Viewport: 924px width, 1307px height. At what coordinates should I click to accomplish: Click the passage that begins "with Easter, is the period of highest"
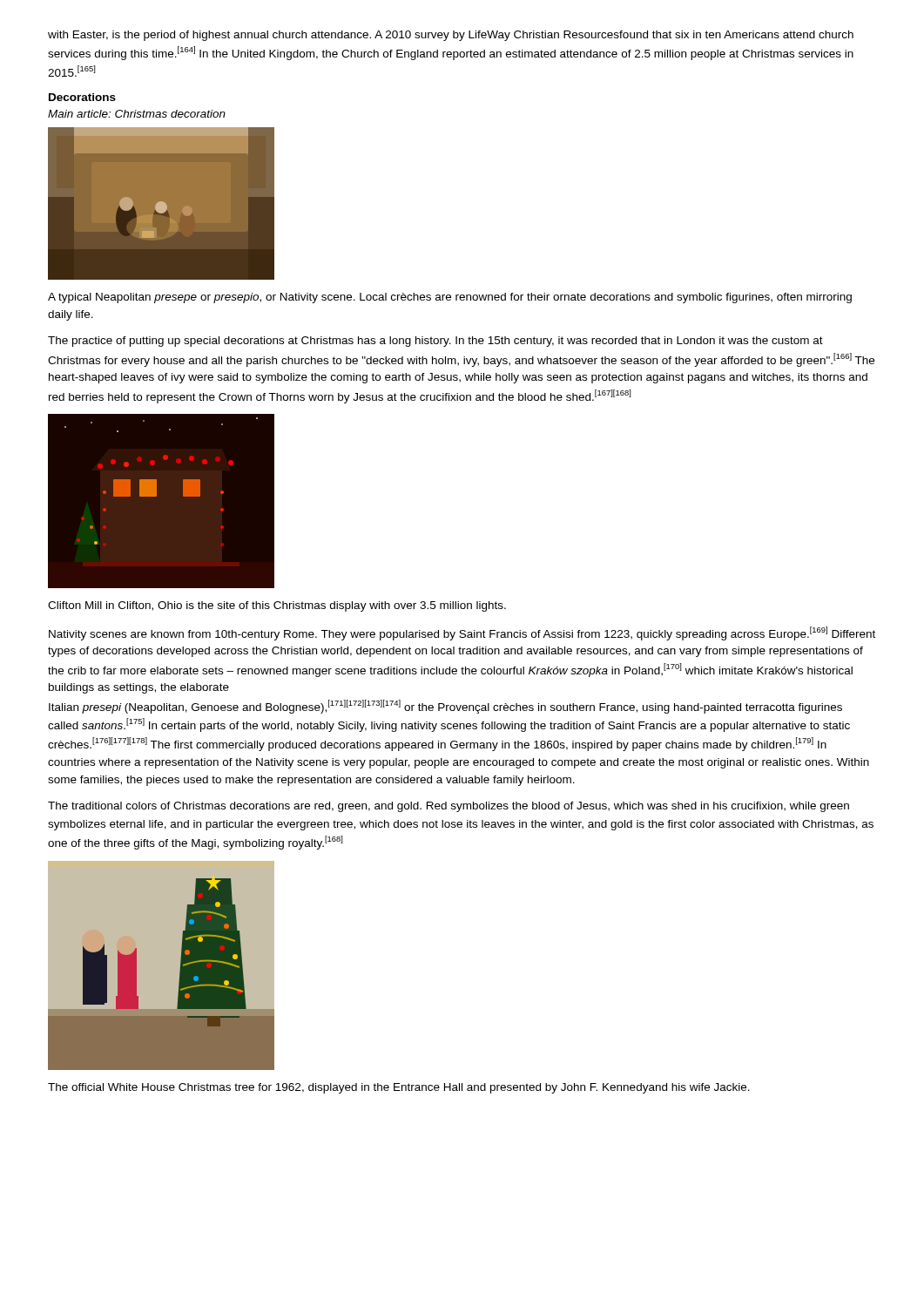click(451, 53)
